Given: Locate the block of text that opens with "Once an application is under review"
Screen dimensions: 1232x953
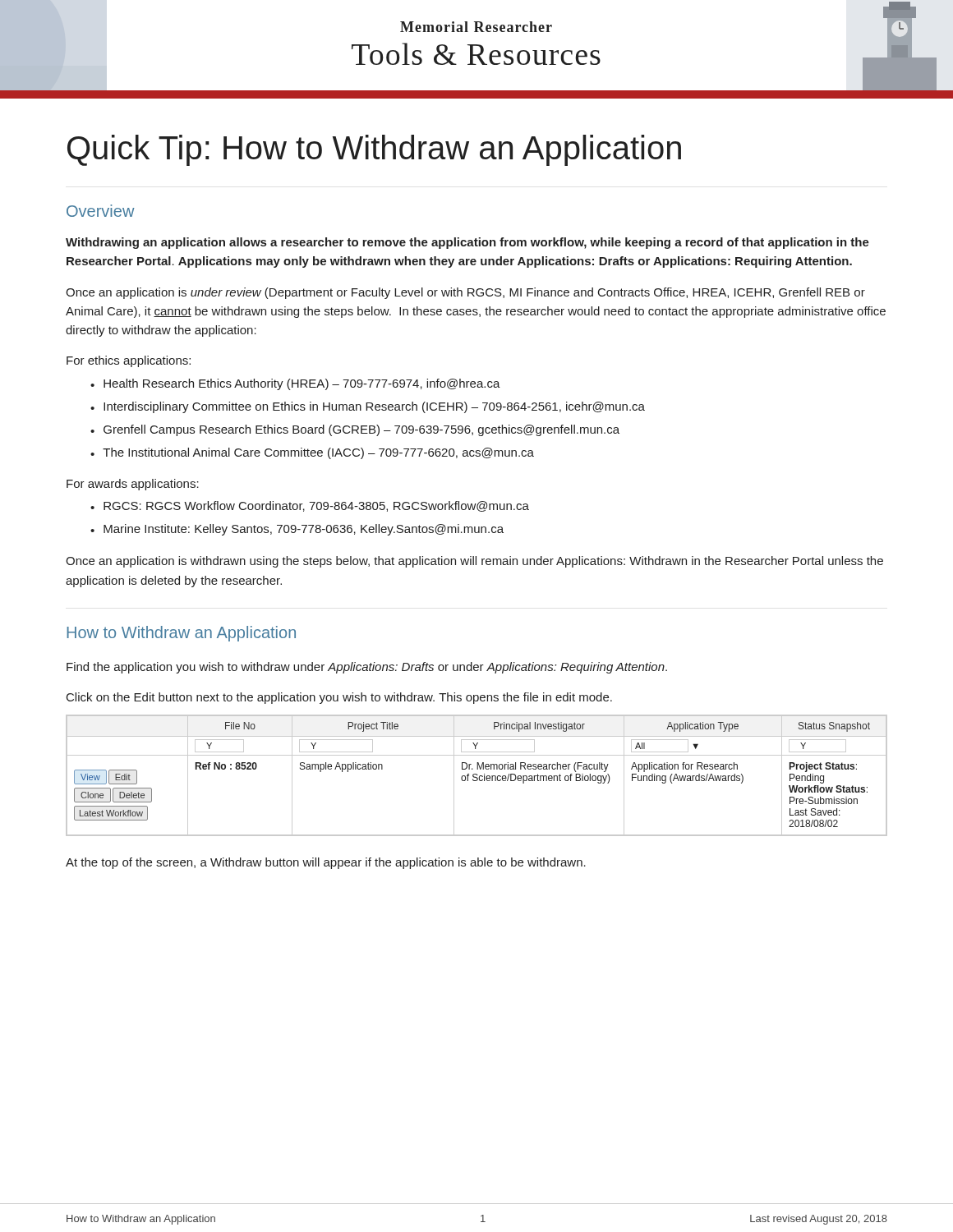Looking at the screenshot, I should point(476,311).
